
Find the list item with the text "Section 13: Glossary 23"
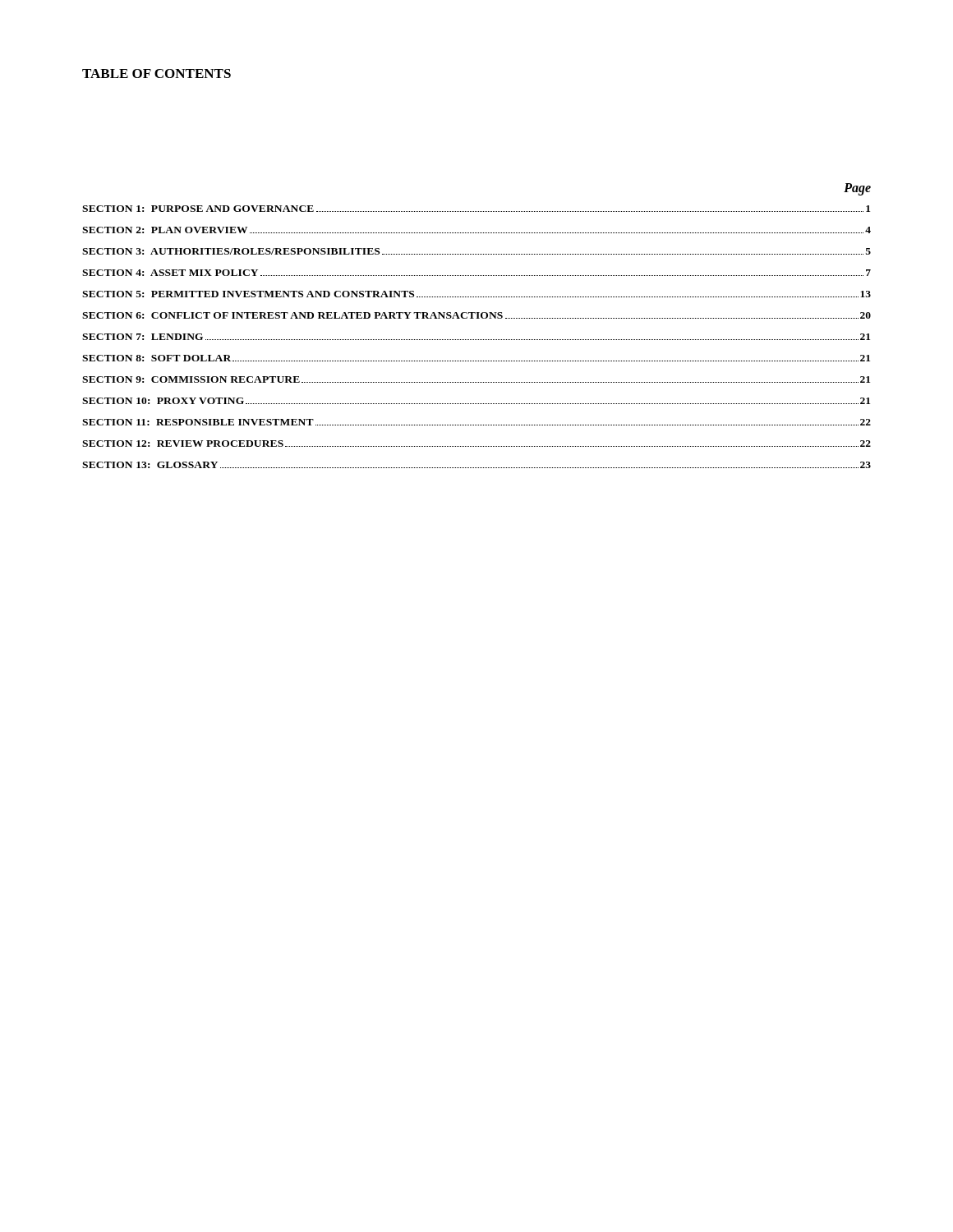pos(476,465)
